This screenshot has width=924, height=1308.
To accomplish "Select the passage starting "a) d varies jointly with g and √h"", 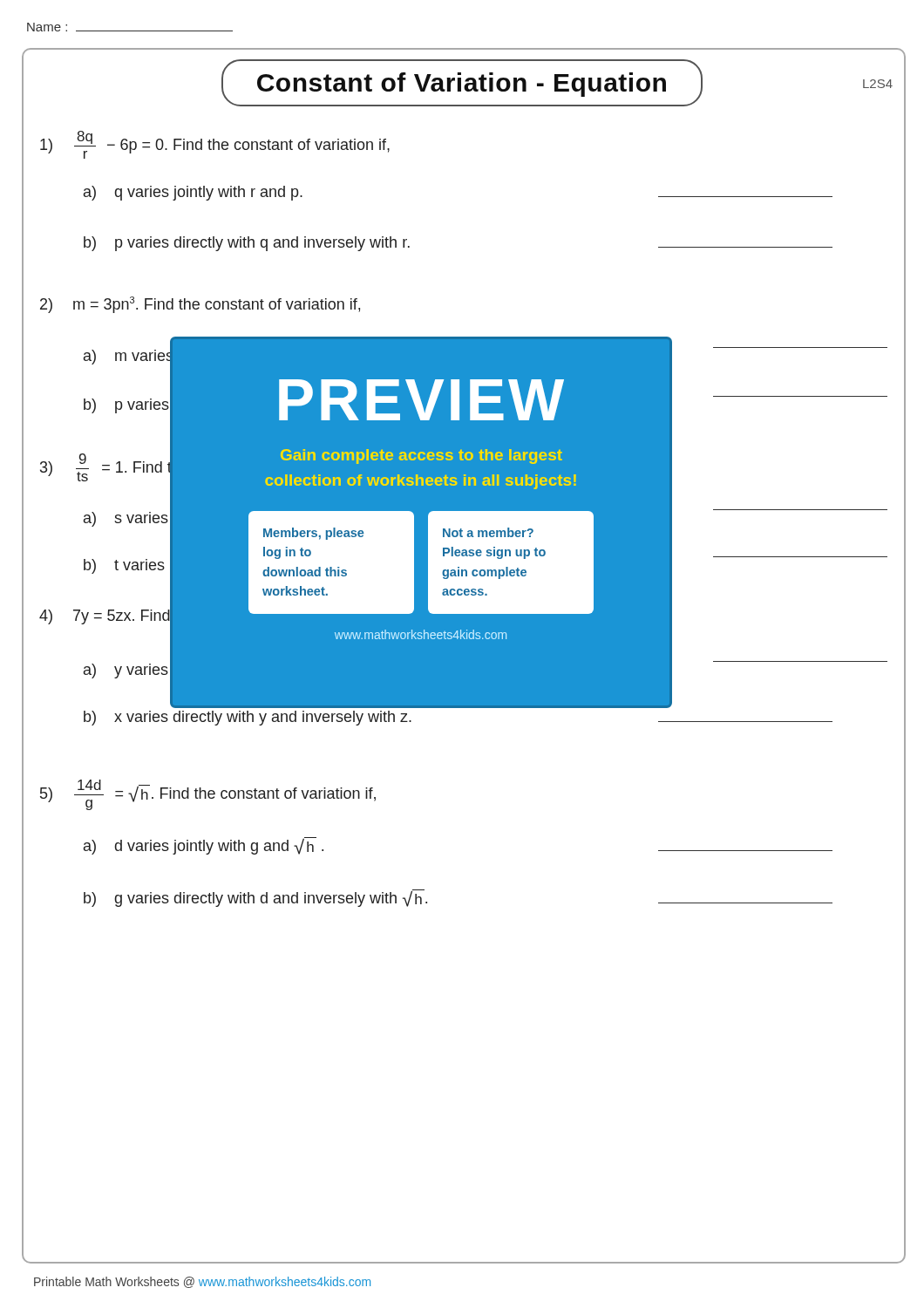I will 223,845.
